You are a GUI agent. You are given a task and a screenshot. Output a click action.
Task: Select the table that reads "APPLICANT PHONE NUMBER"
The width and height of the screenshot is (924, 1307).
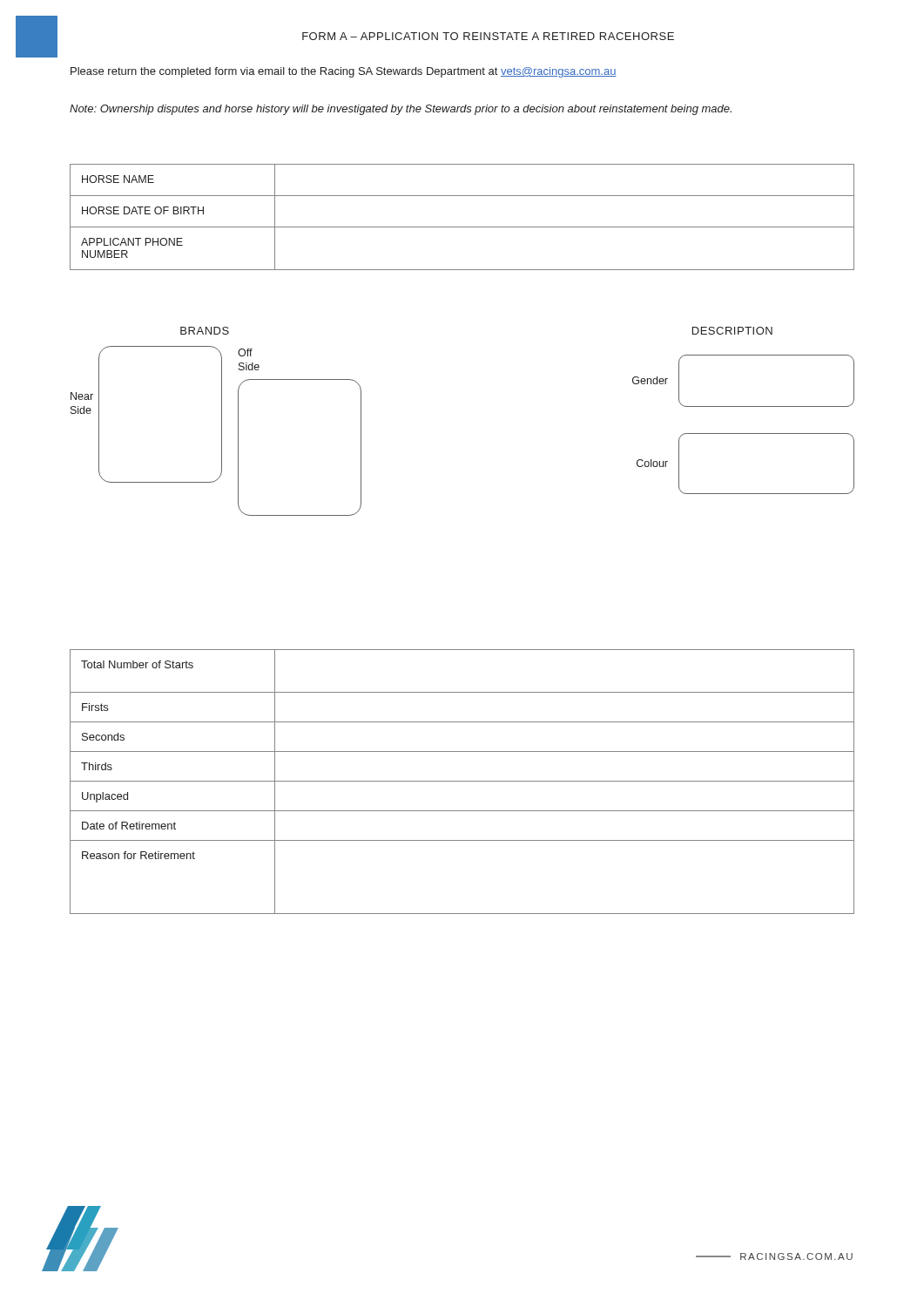coord(462,217)
